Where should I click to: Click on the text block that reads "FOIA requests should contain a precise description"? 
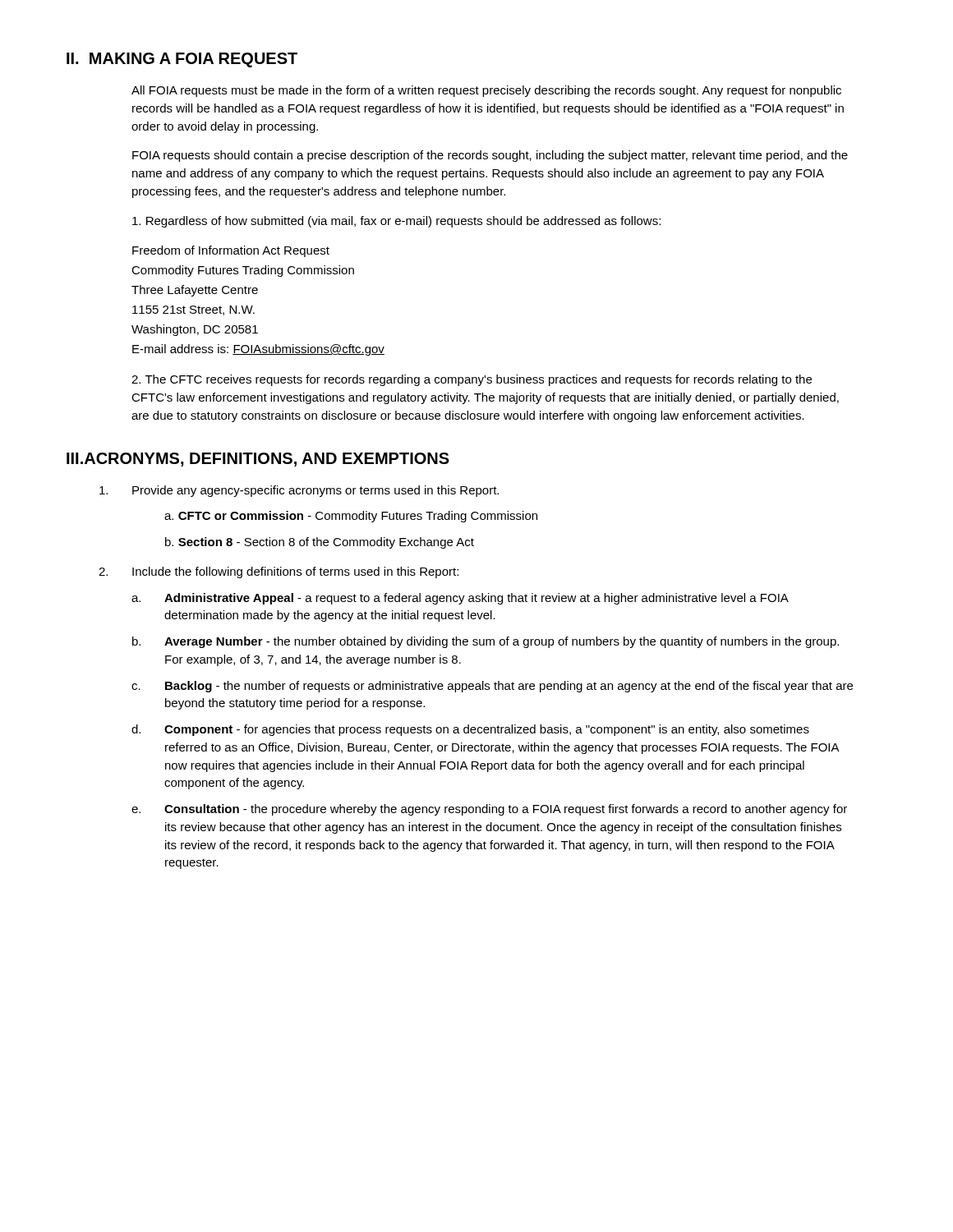490,173
